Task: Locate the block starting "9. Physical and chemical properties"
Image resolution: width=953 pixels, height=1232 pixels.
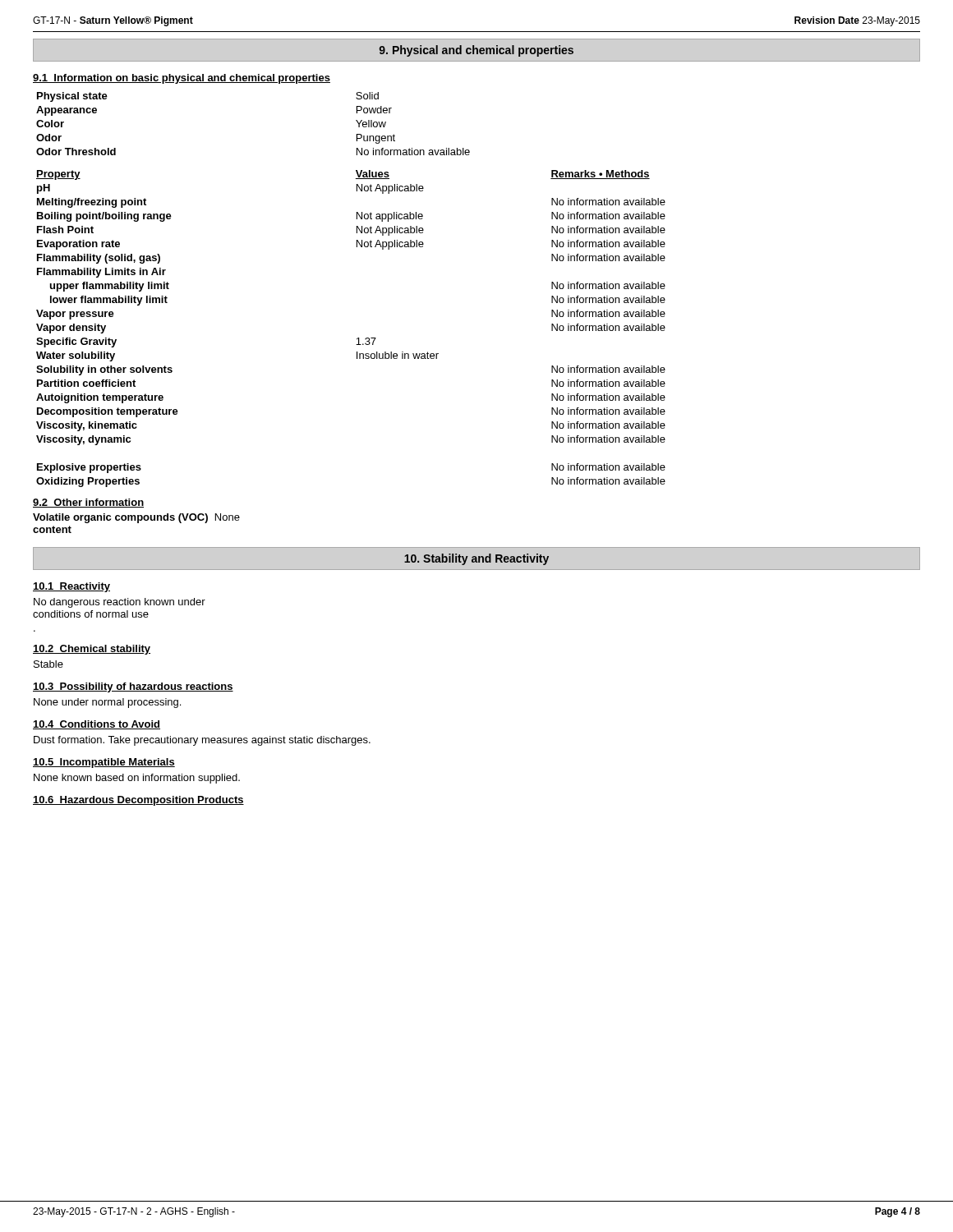Action: 476,50
